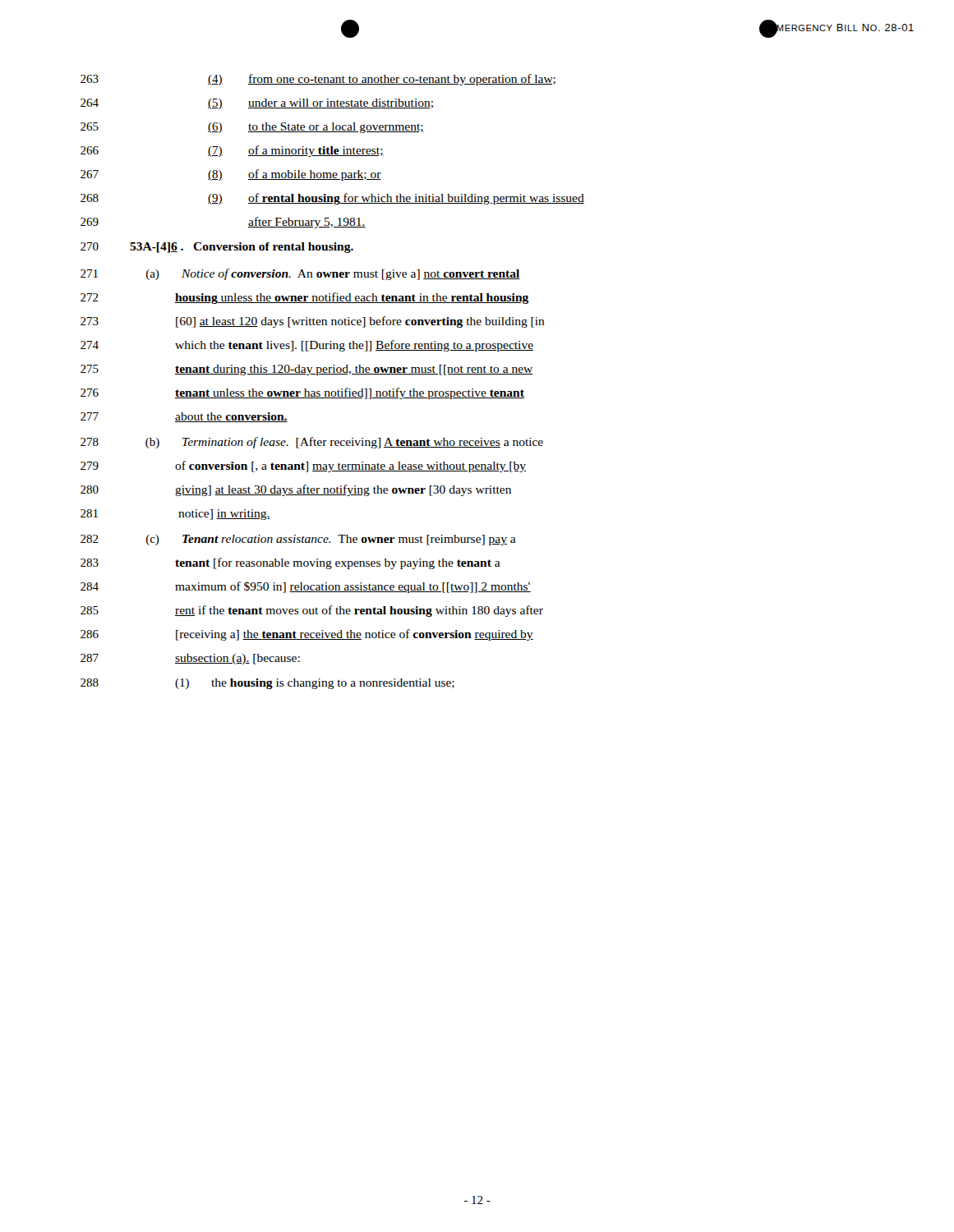Point to the block beginning "278 (b) Termination of lease. [After receiving]"
The height and width of the screenshot is (1232, 954).
[485, 442]
